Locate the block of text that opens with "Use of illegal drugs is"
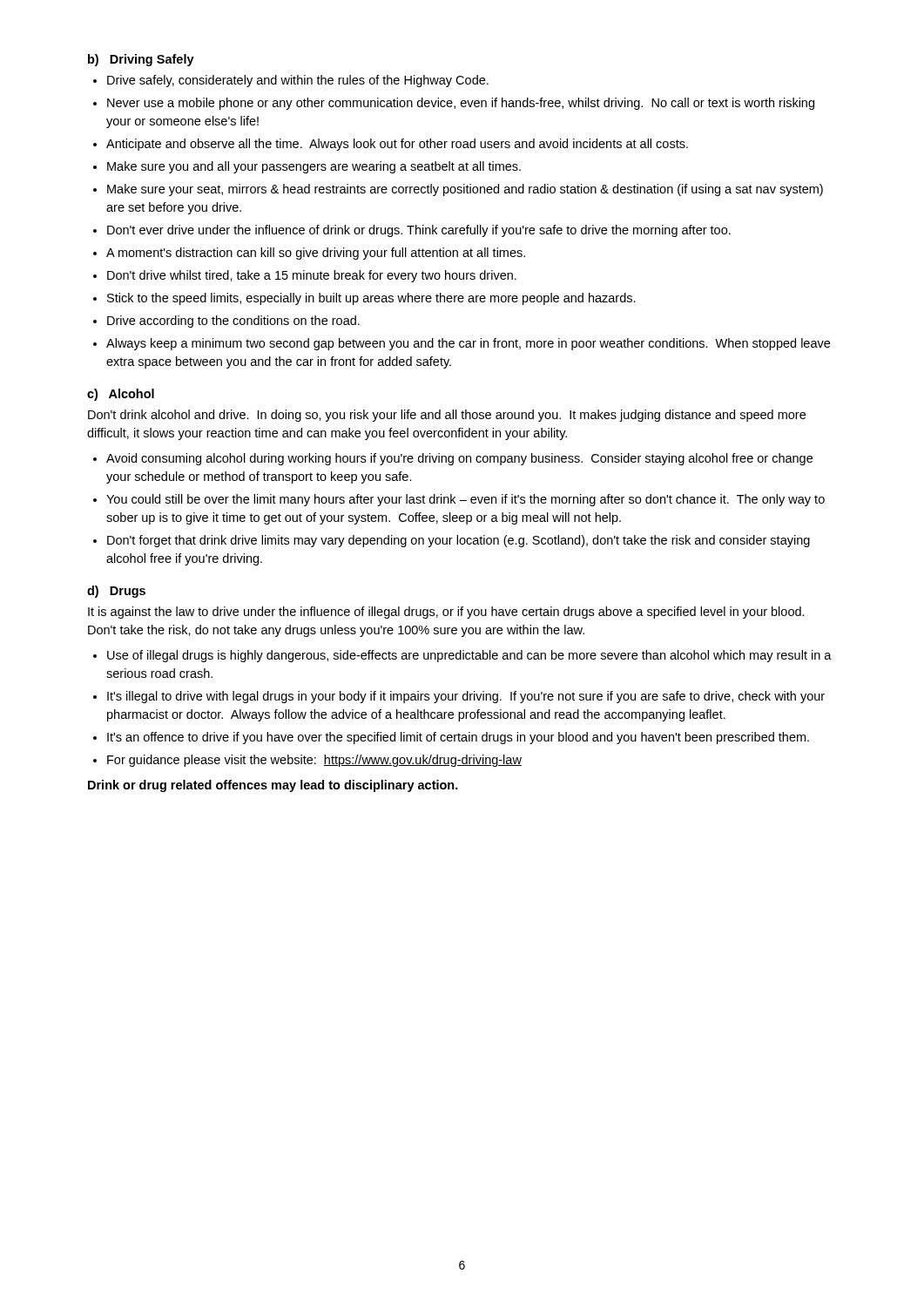The image size is (924, 1307). [x=469, y=665]
